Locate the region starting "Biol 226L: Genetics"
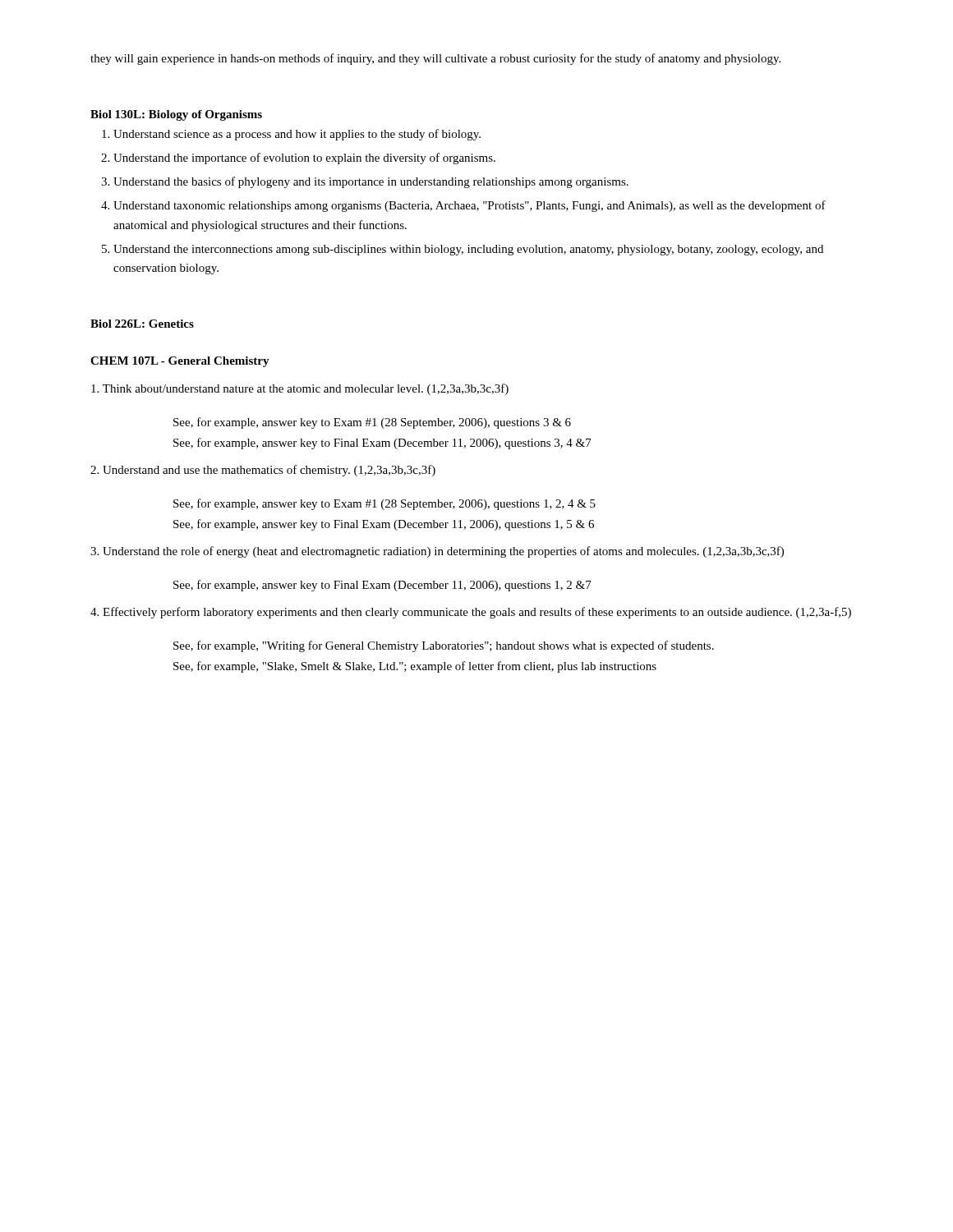Viewport: 953px width, 1232px height. point(142,324)
